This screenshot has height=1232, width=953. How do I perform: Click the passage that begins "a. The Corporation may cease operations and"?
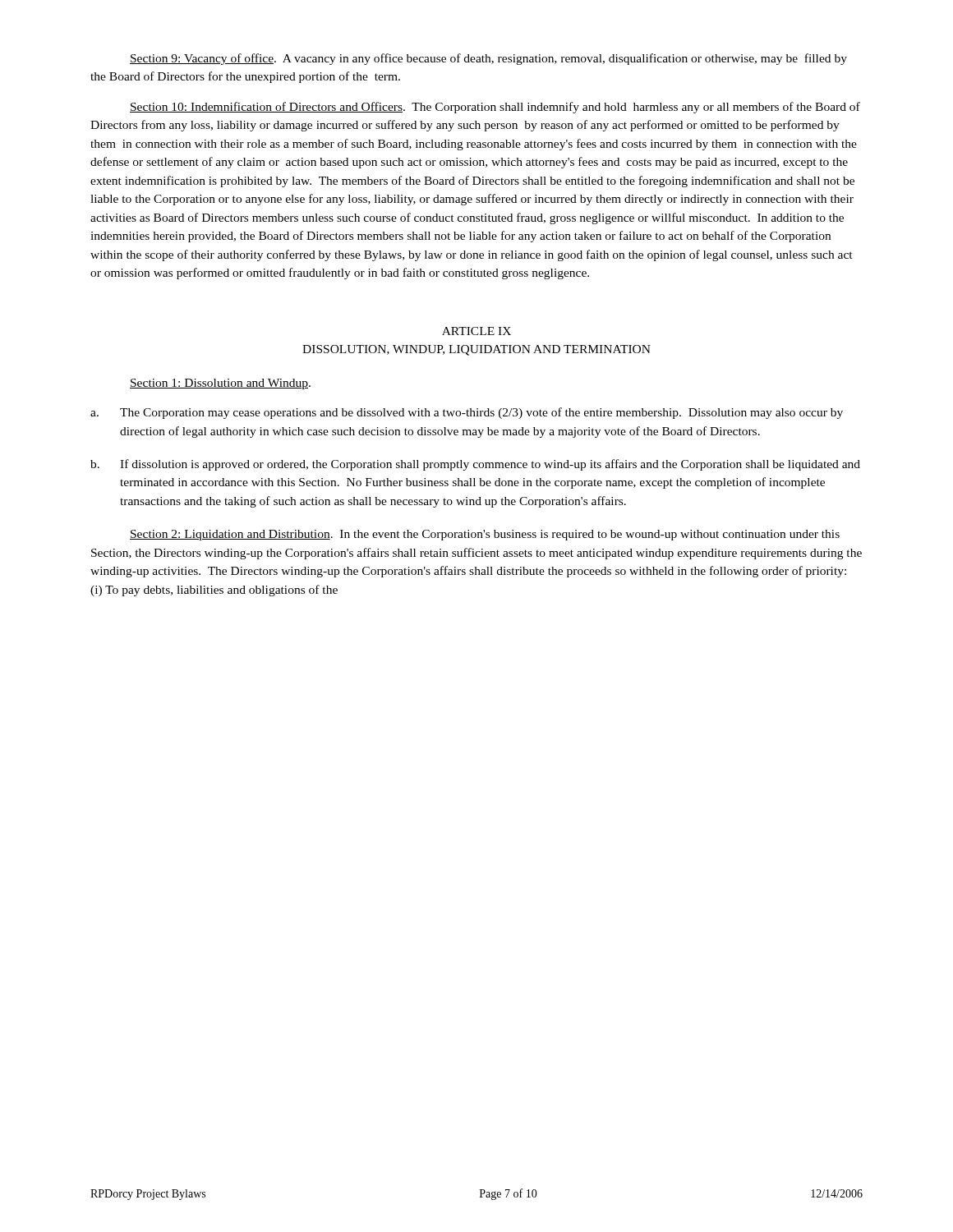pyautogui.click(x=476, y=422)
